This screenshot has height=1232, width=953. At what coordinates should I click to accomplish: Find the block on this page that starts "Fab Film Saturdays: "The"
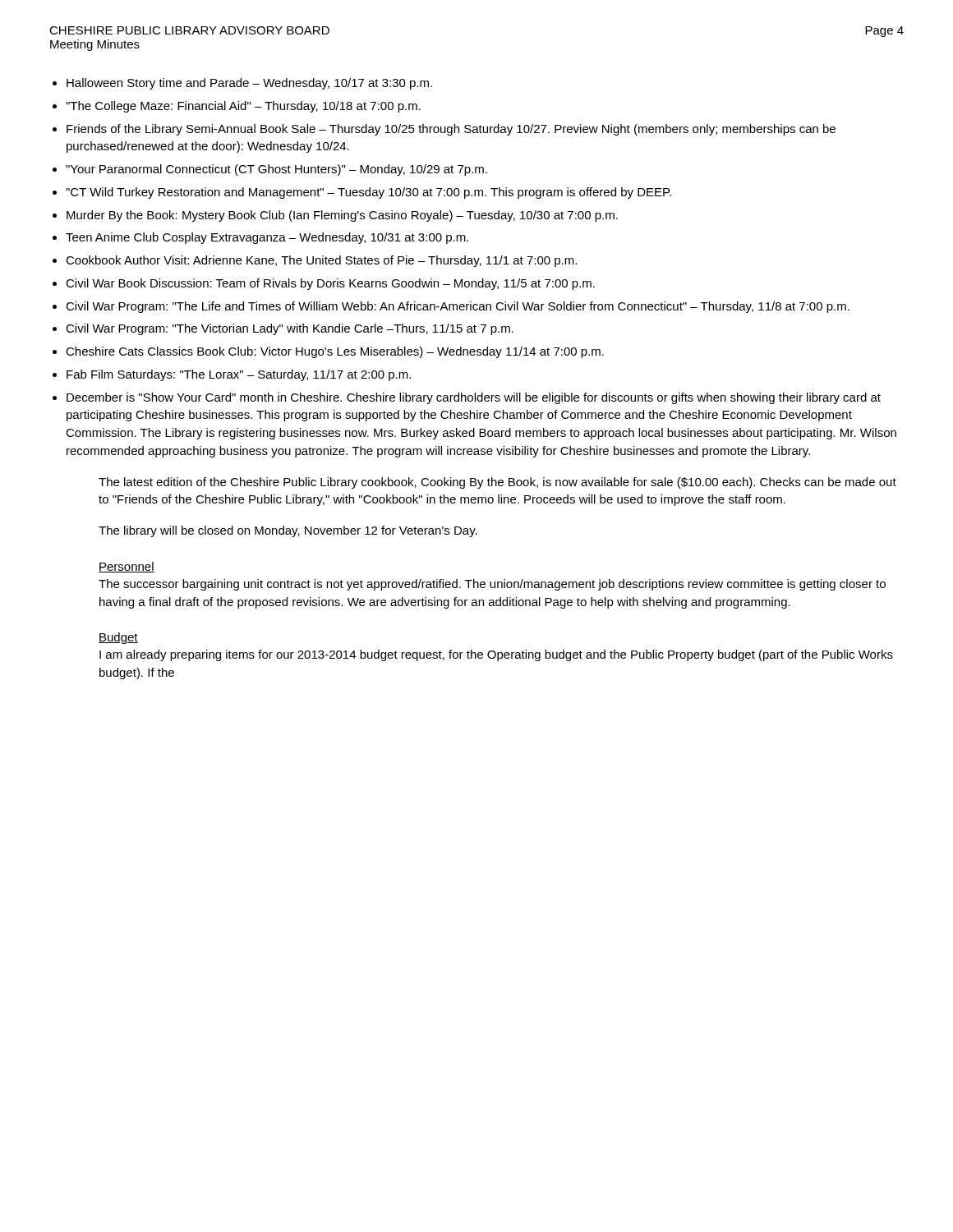point(239,374)
